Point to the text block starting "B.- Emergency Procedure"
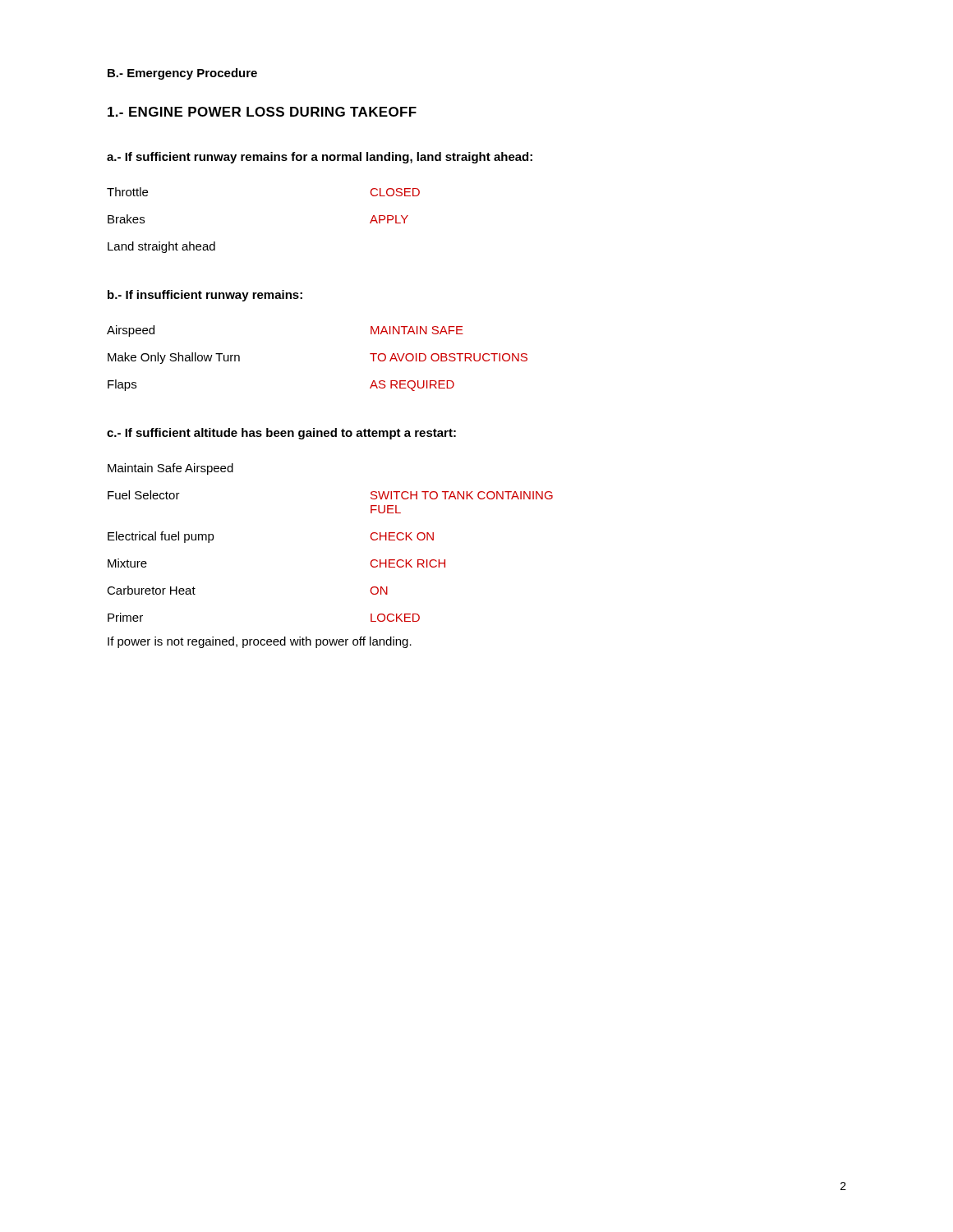Screen dimensions: 1232x953 coord(182,73)
